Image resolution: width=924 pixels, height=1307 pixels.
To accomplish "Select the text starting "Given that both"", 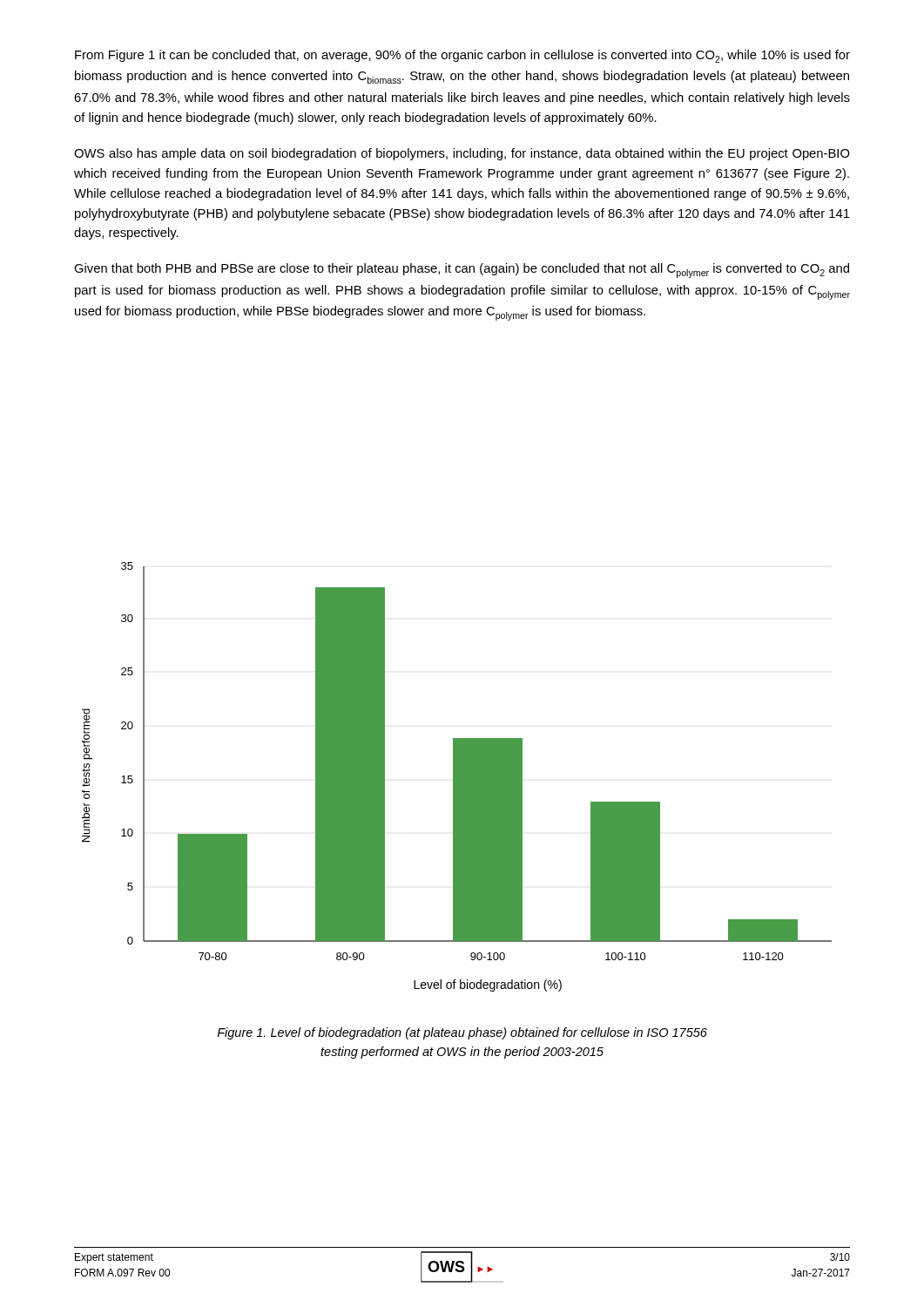I will pyautogui.click(x=462, y=291).
